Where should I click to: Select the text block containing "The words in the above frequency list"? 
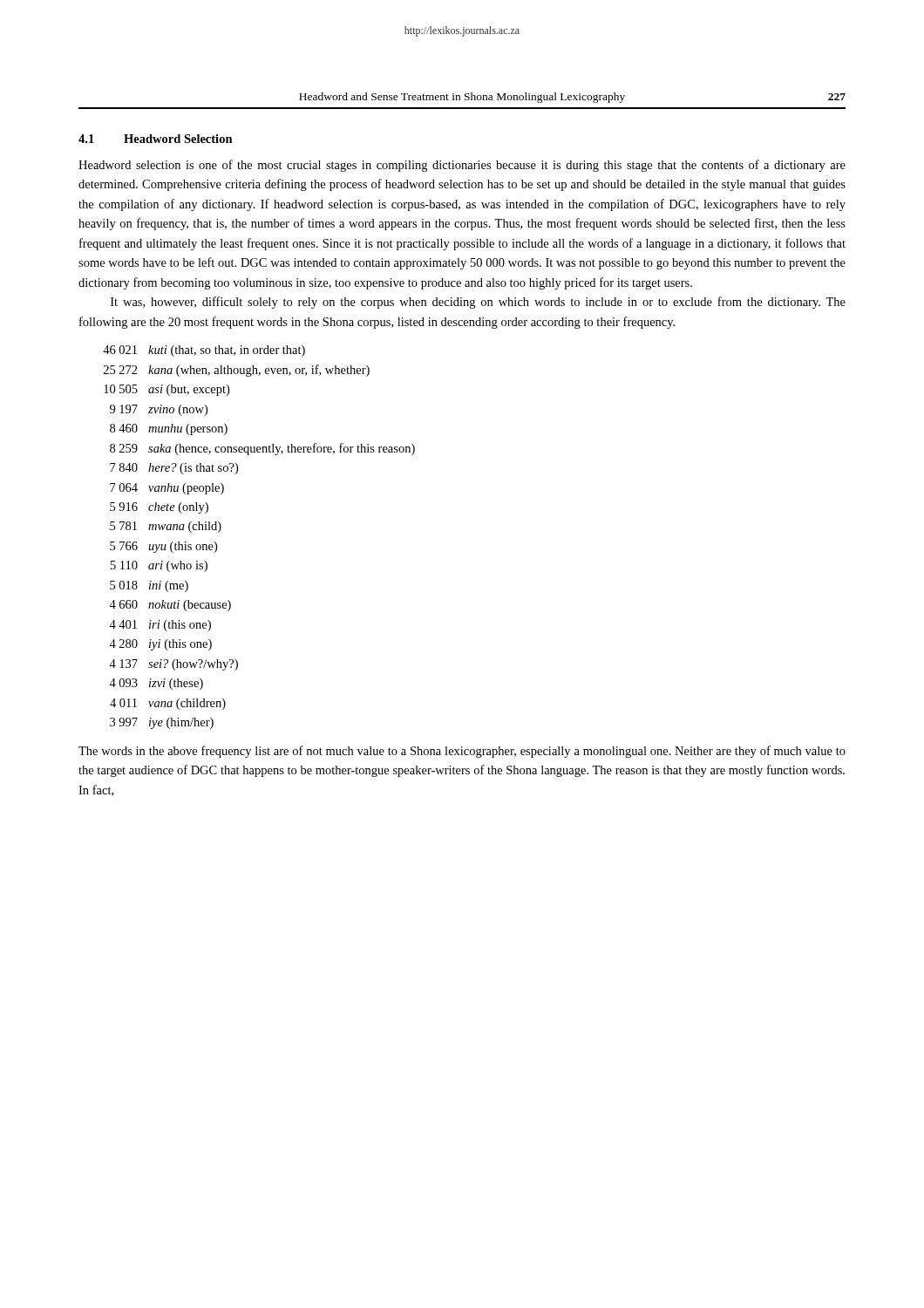462,770
